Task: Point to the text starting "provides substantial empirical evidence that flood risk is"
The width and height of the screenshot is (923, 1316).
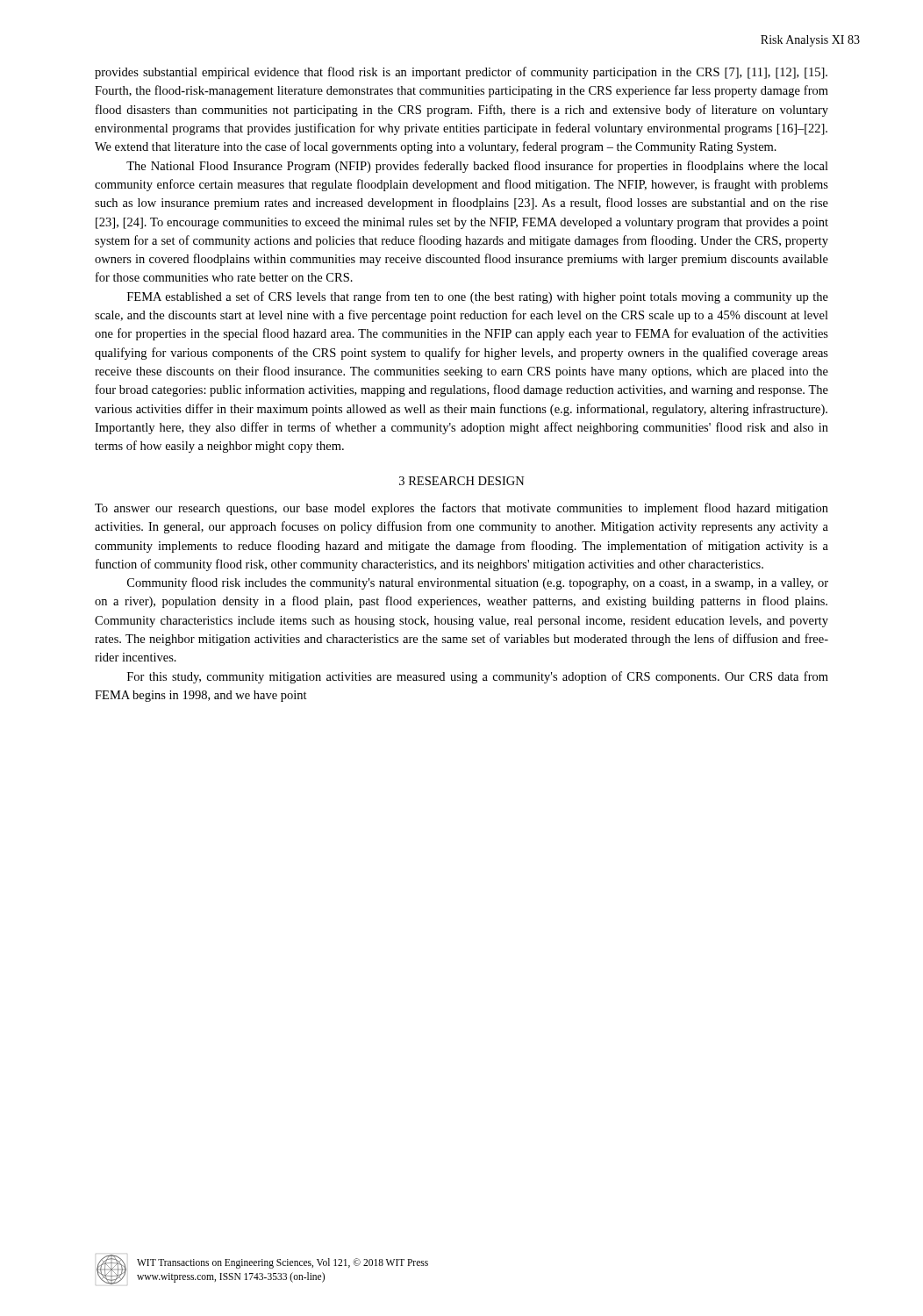Action: (x=462, y=110)
